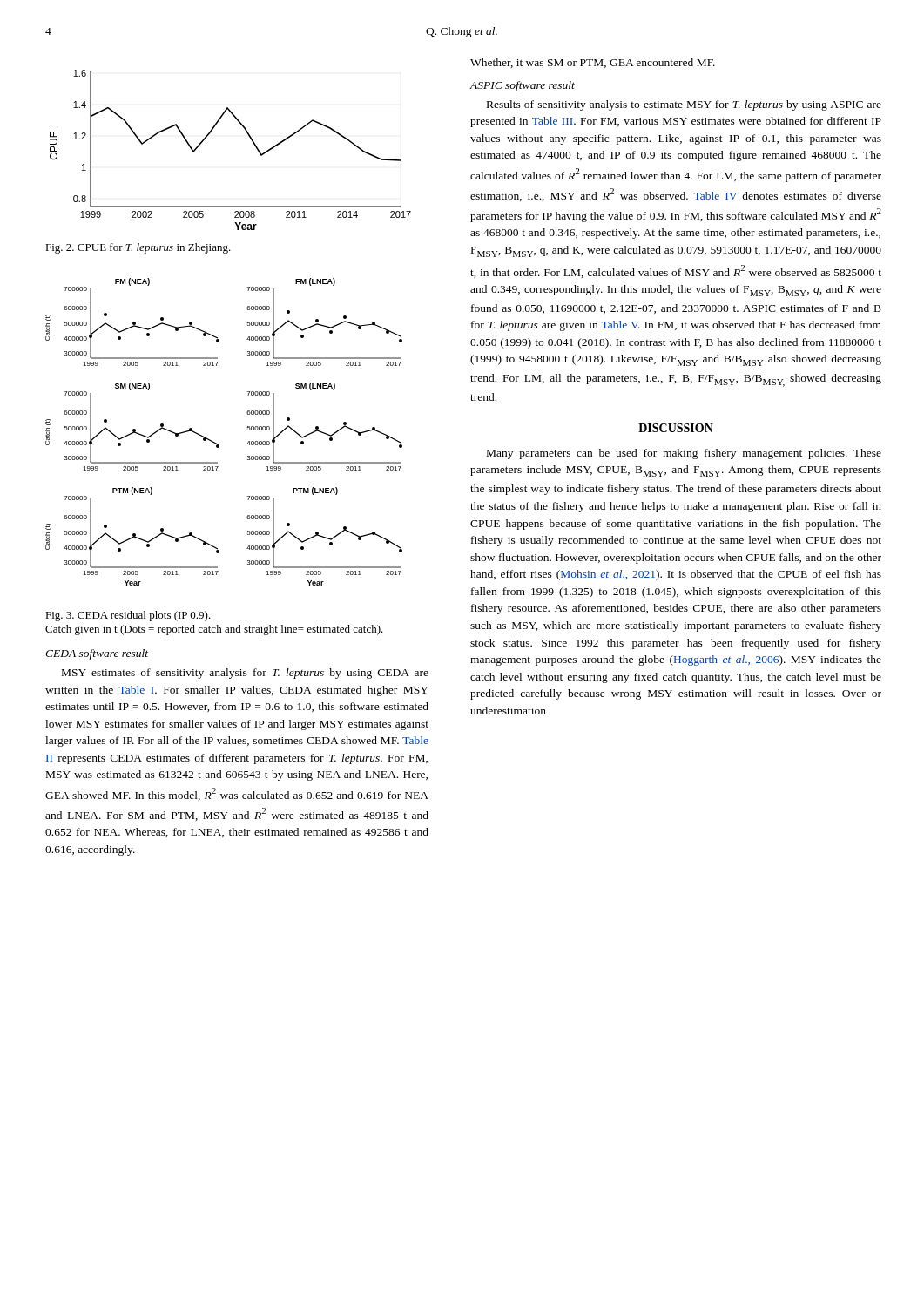924x1307 pixels.
Task: Where is the passage that starts "MSY estimates of sensitivity analysis"?
Action: 237,761
